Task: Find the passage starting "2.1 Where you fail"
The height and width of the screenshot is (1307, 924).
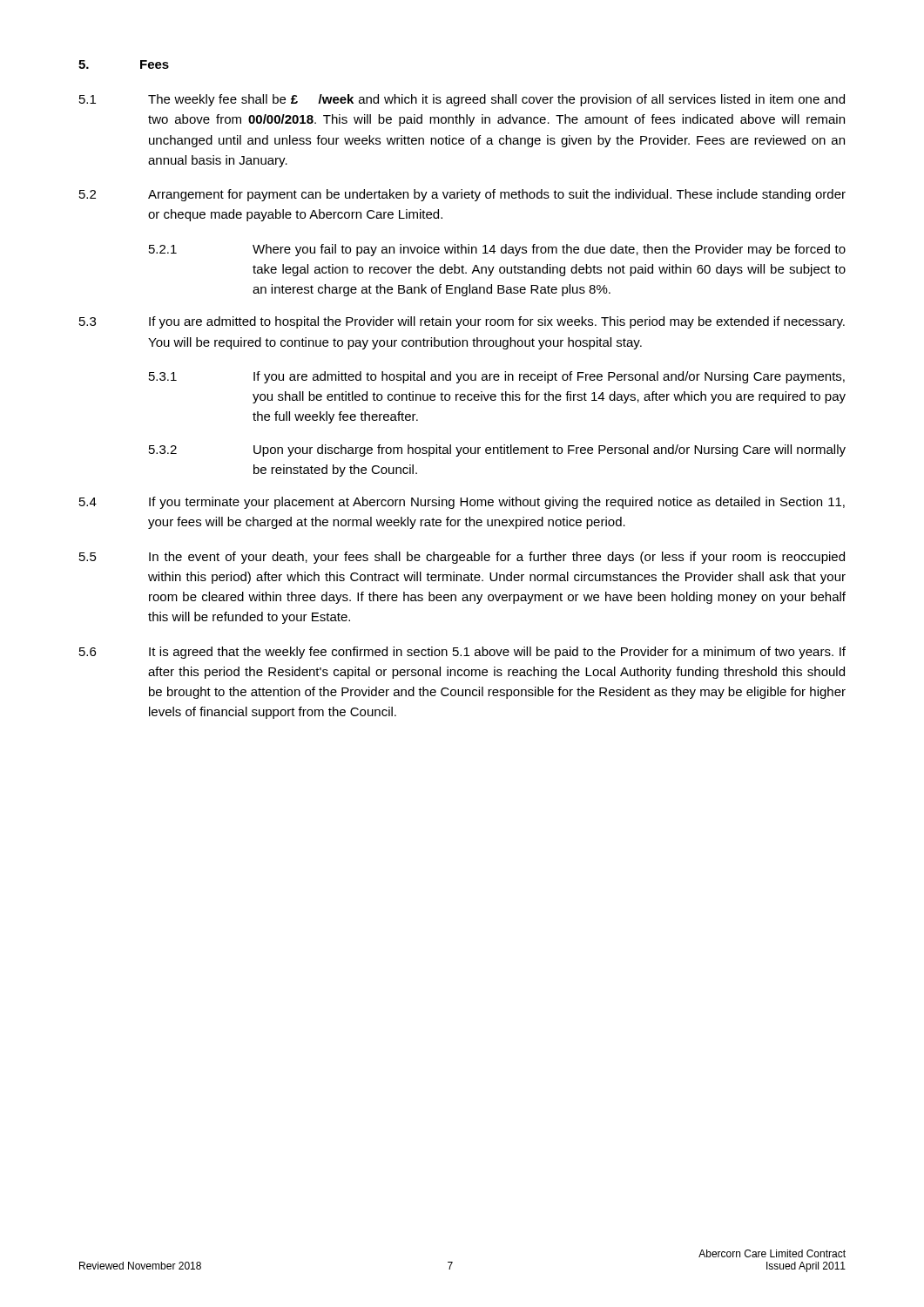Action: click(497, 269)
